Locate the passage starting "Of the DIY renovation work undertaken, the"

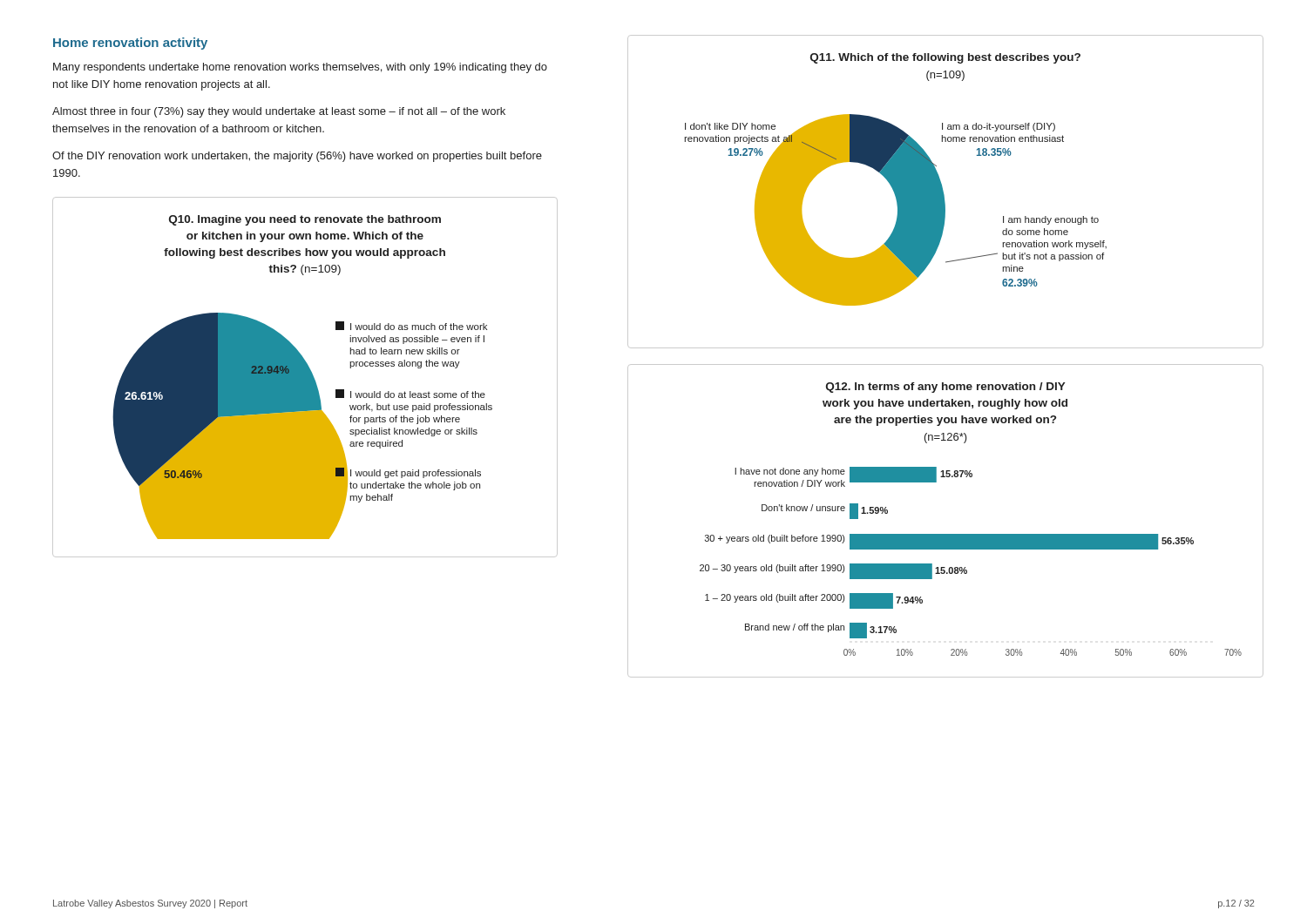pyautogui.click(x=297, y=164)
